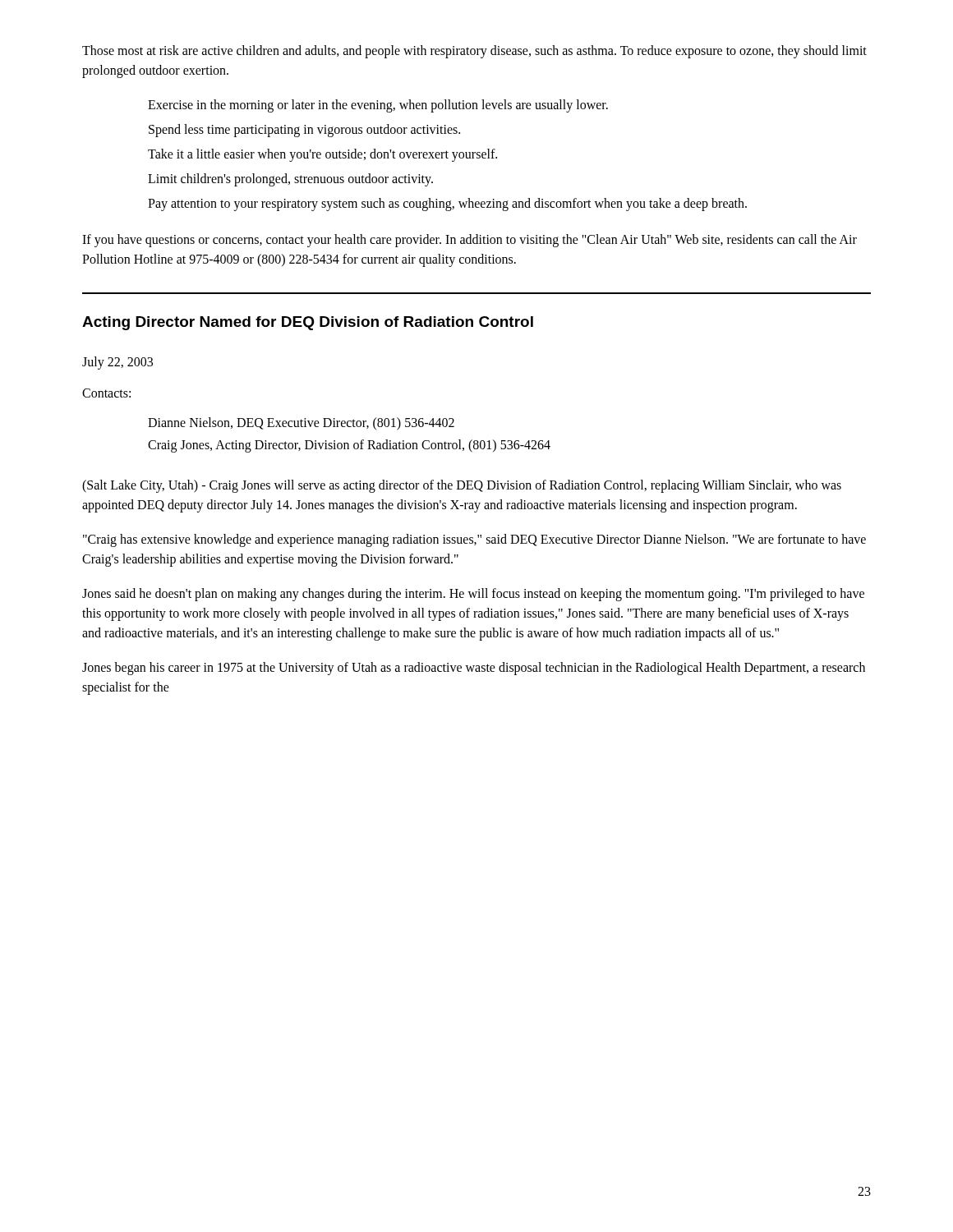Find the passage starting "Limit children's prolonged, strenuous outdoor"
953x1232 pixels.
[x=291, y=179]
